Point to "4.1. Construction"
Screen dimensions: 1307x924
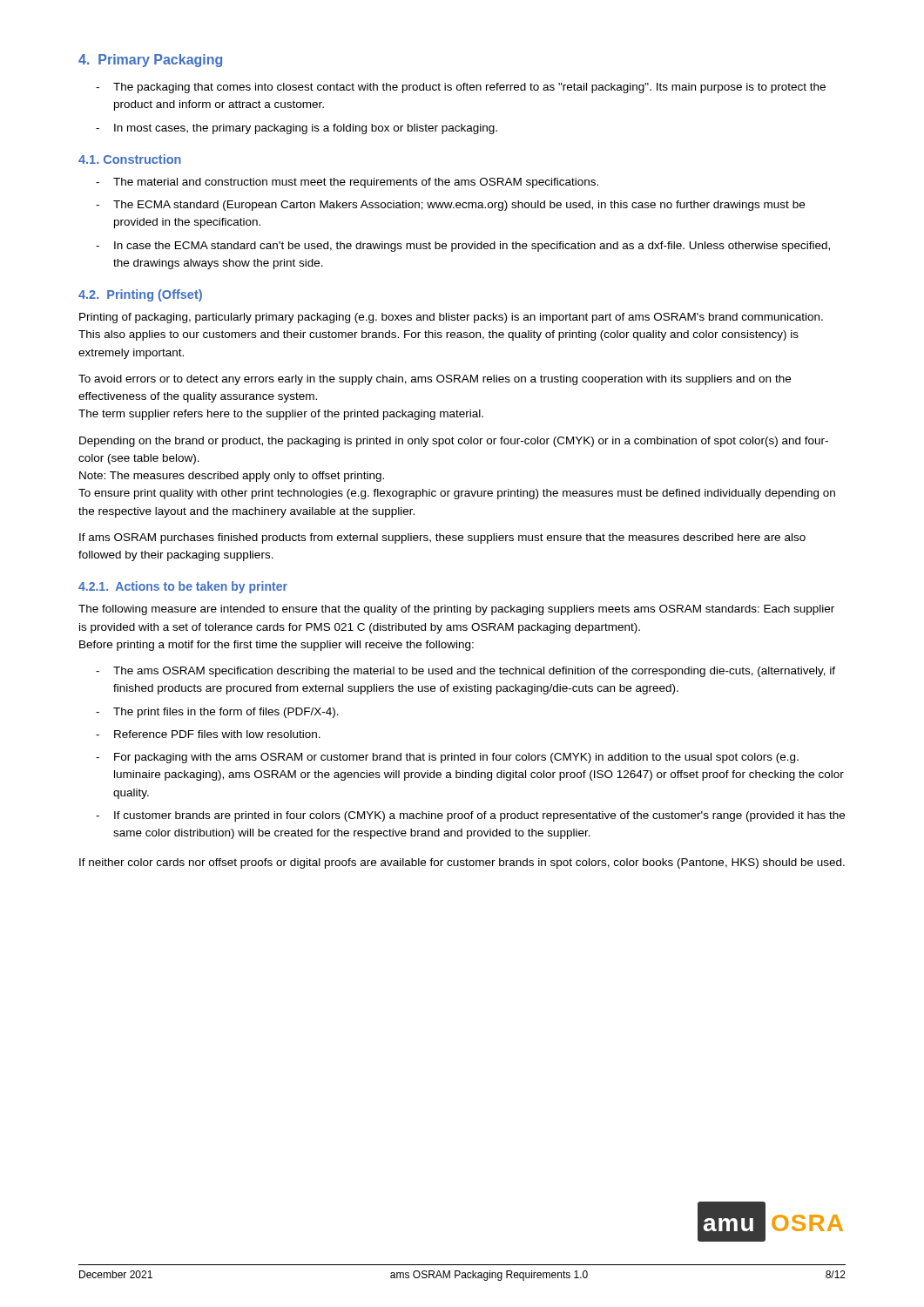point(130,159)
